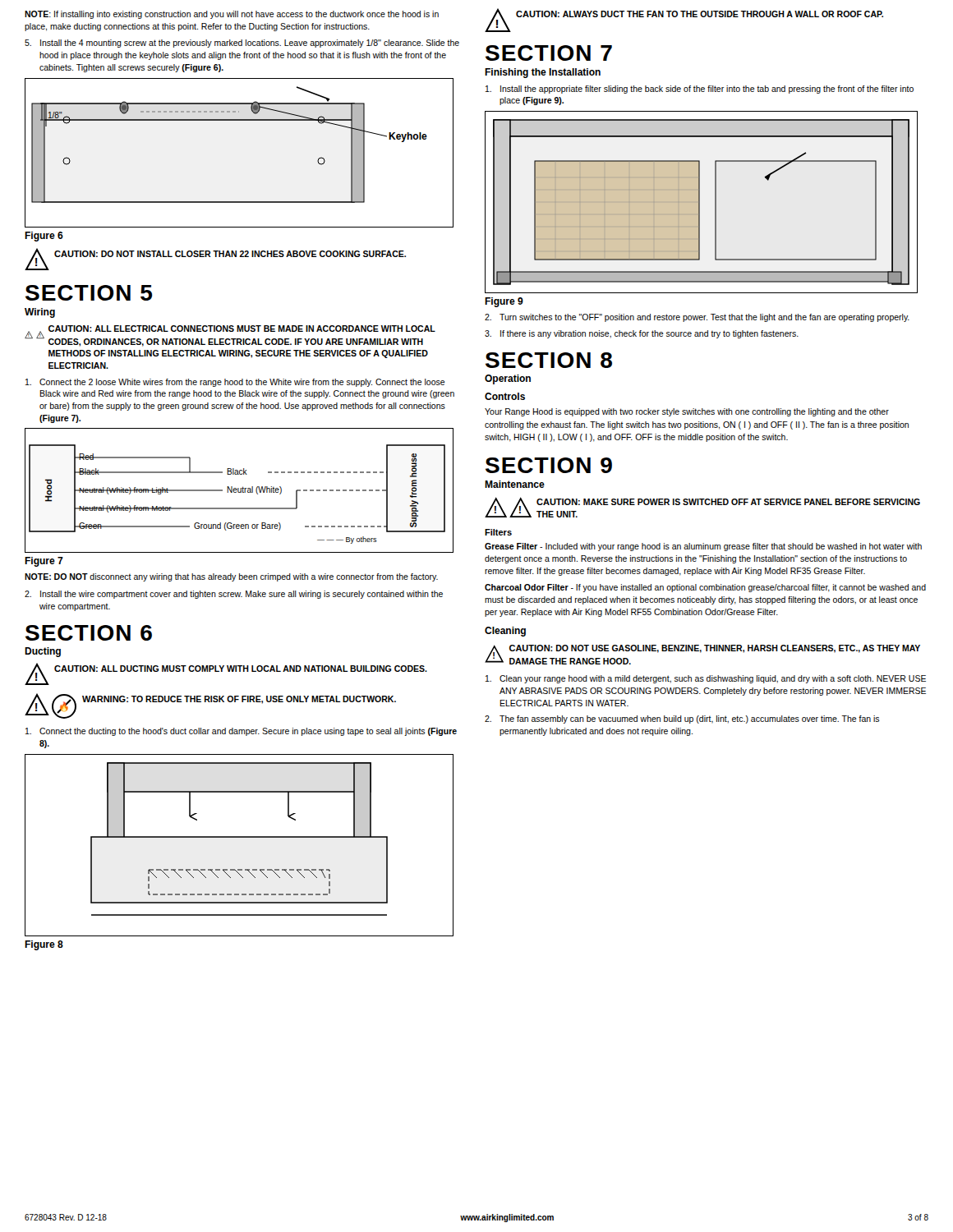Click on the text starting "2. Install the wire compartment"

pos(242,600)
